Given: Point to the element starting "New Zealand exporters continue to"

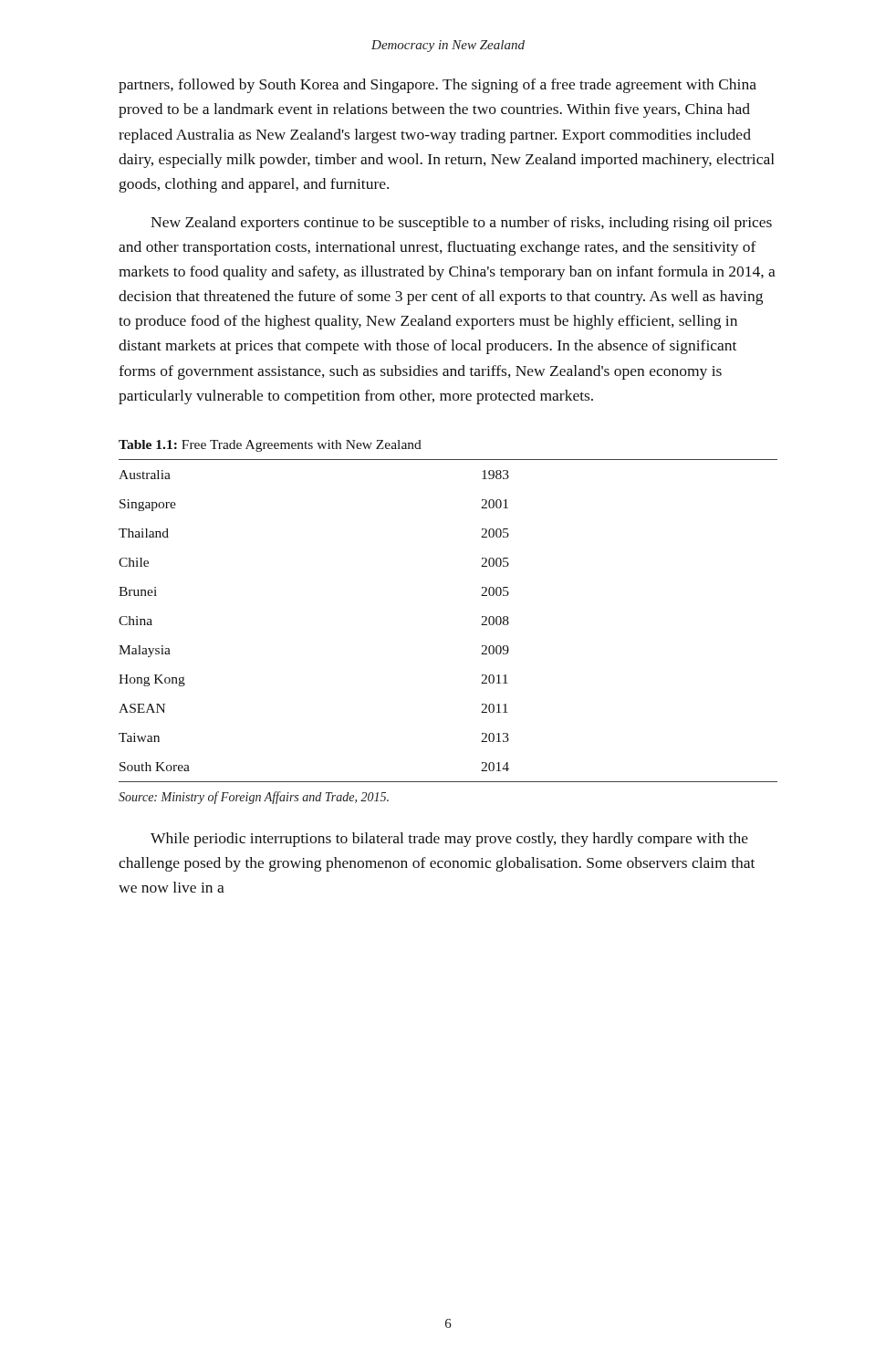Looking at the screenshot, I should (448, 309).
